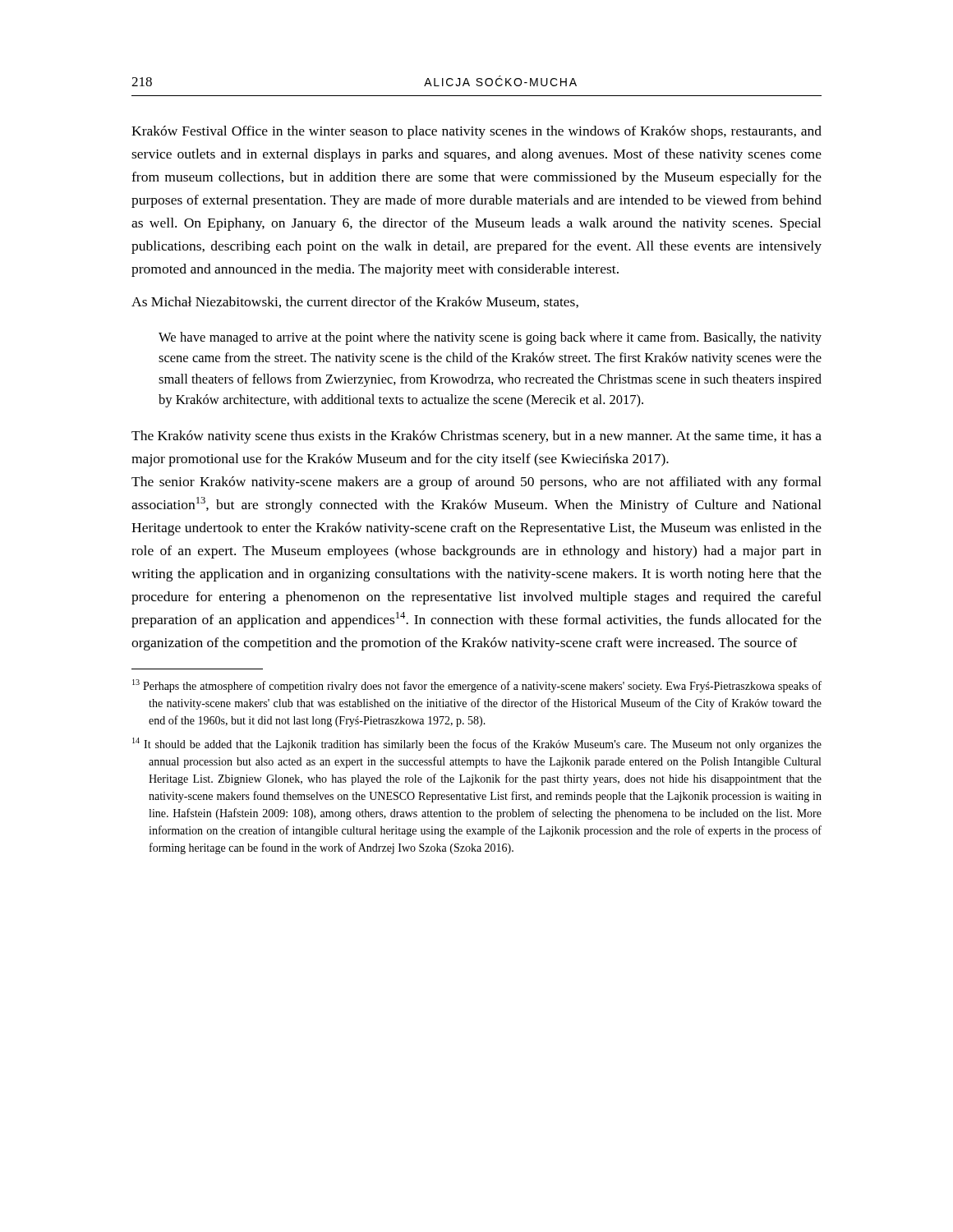
Task: Locate the passage starting "The senior Kraków nativity-scene makers are"
Action: tap(476, 562)
